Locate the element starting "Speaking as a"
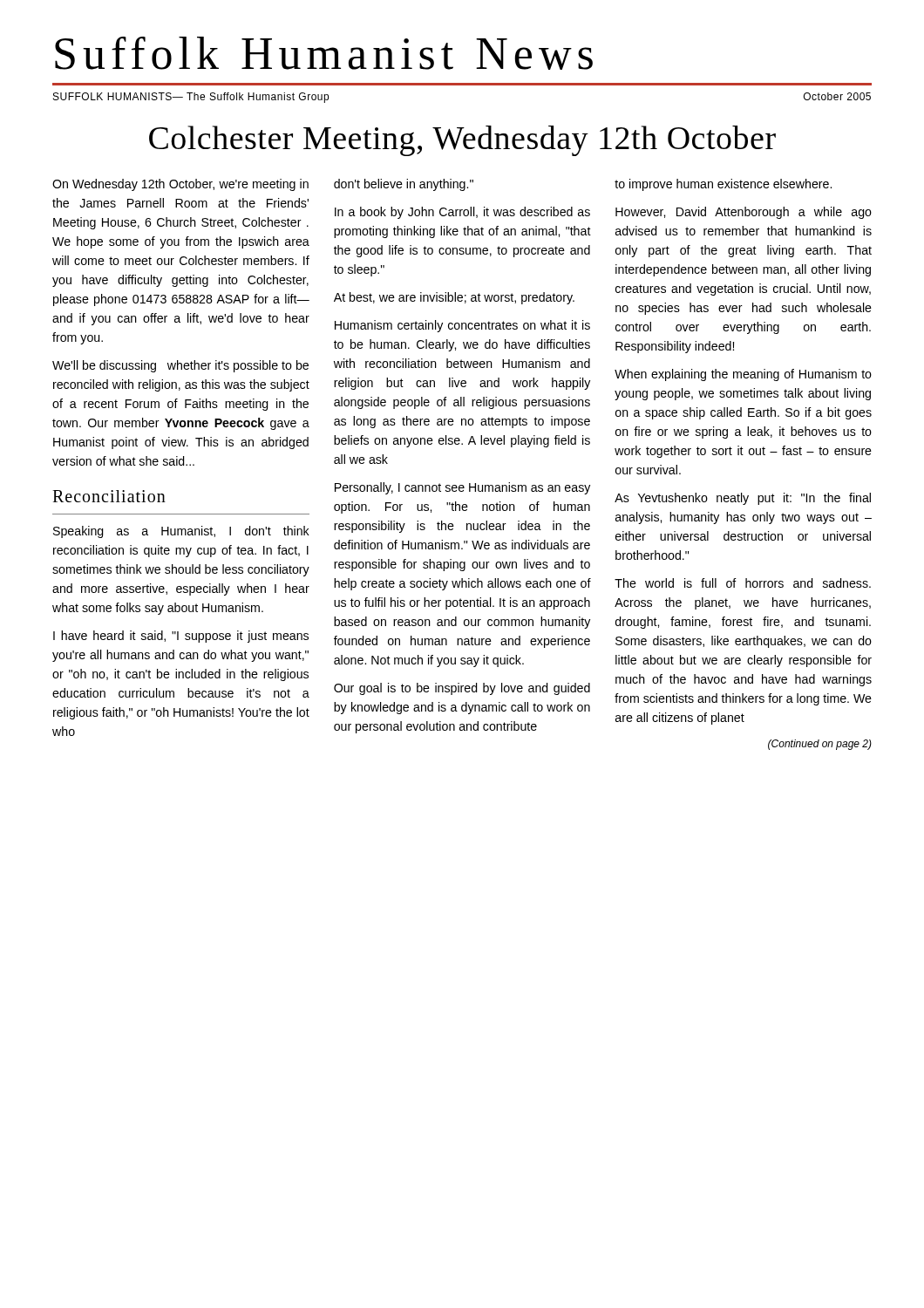 (181, 569)
